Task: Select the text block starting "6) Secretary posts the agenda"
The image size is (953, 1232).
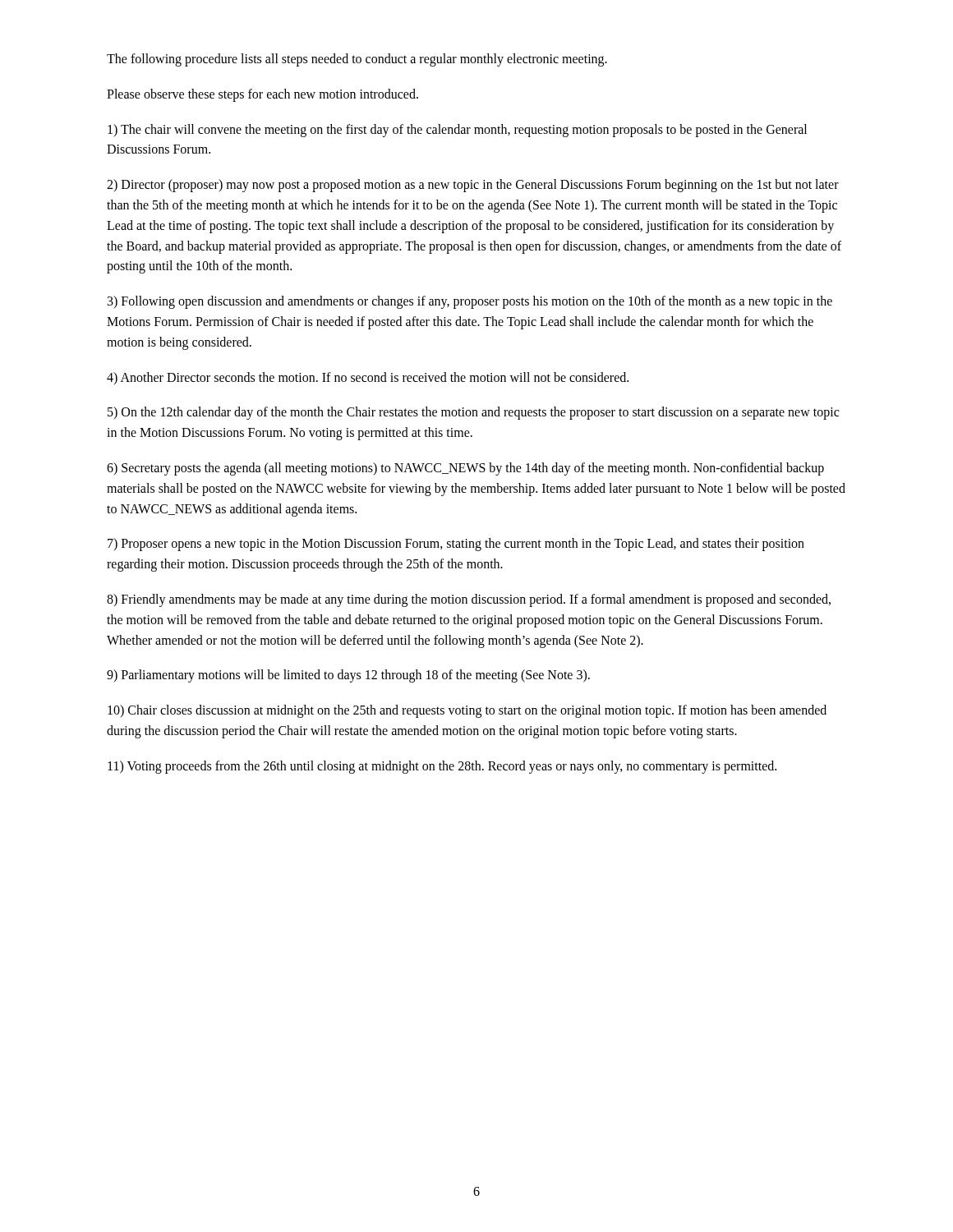Action: coord(476,488)
